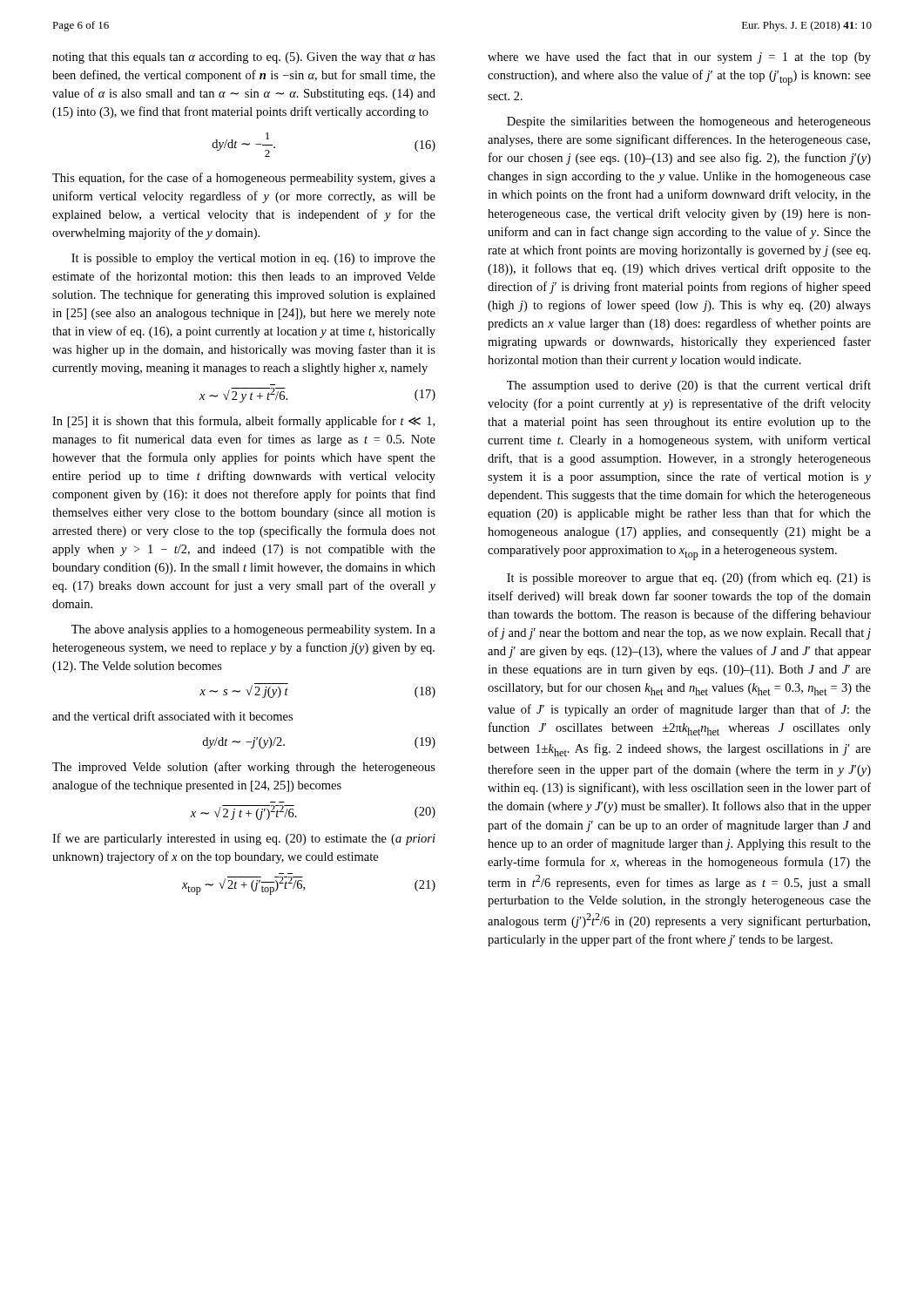Click on the text block with the text "noting that this equals tan α according"

[x=244, y=85]
